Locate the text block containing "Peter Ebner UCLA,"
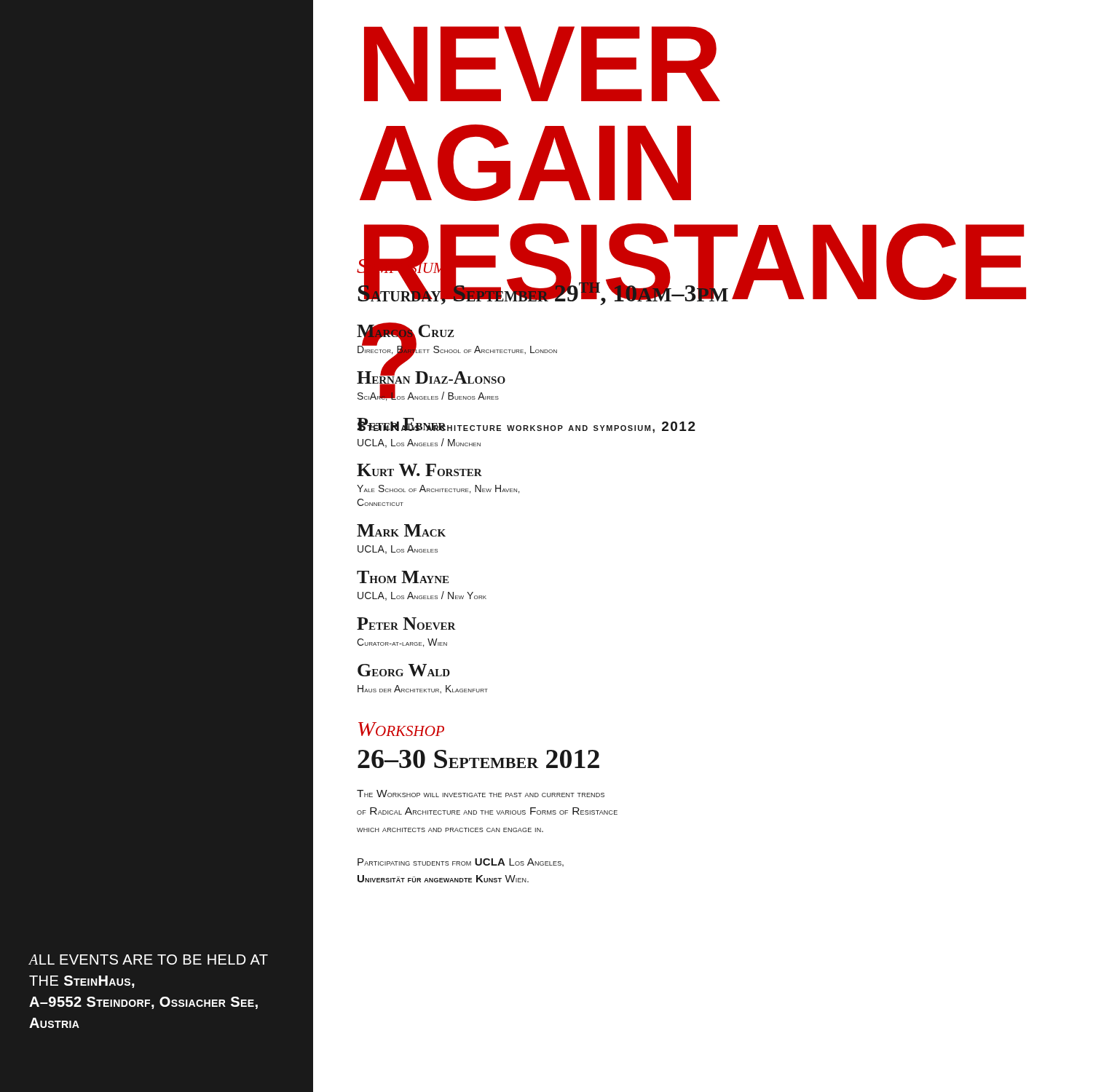 (692, 431)
